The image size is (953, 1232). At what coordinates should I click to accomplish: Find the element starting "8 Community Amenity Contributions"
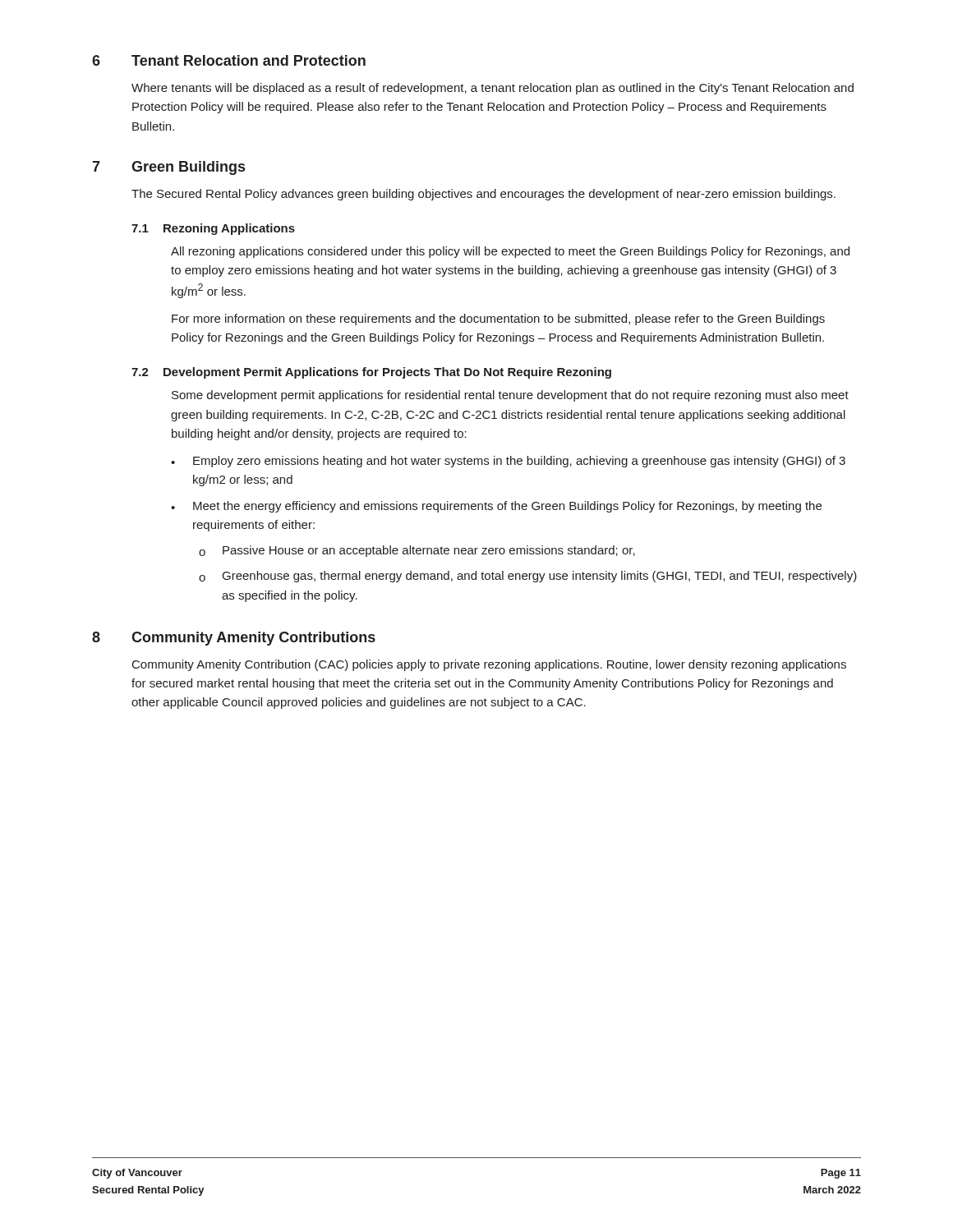click(234, 638)
